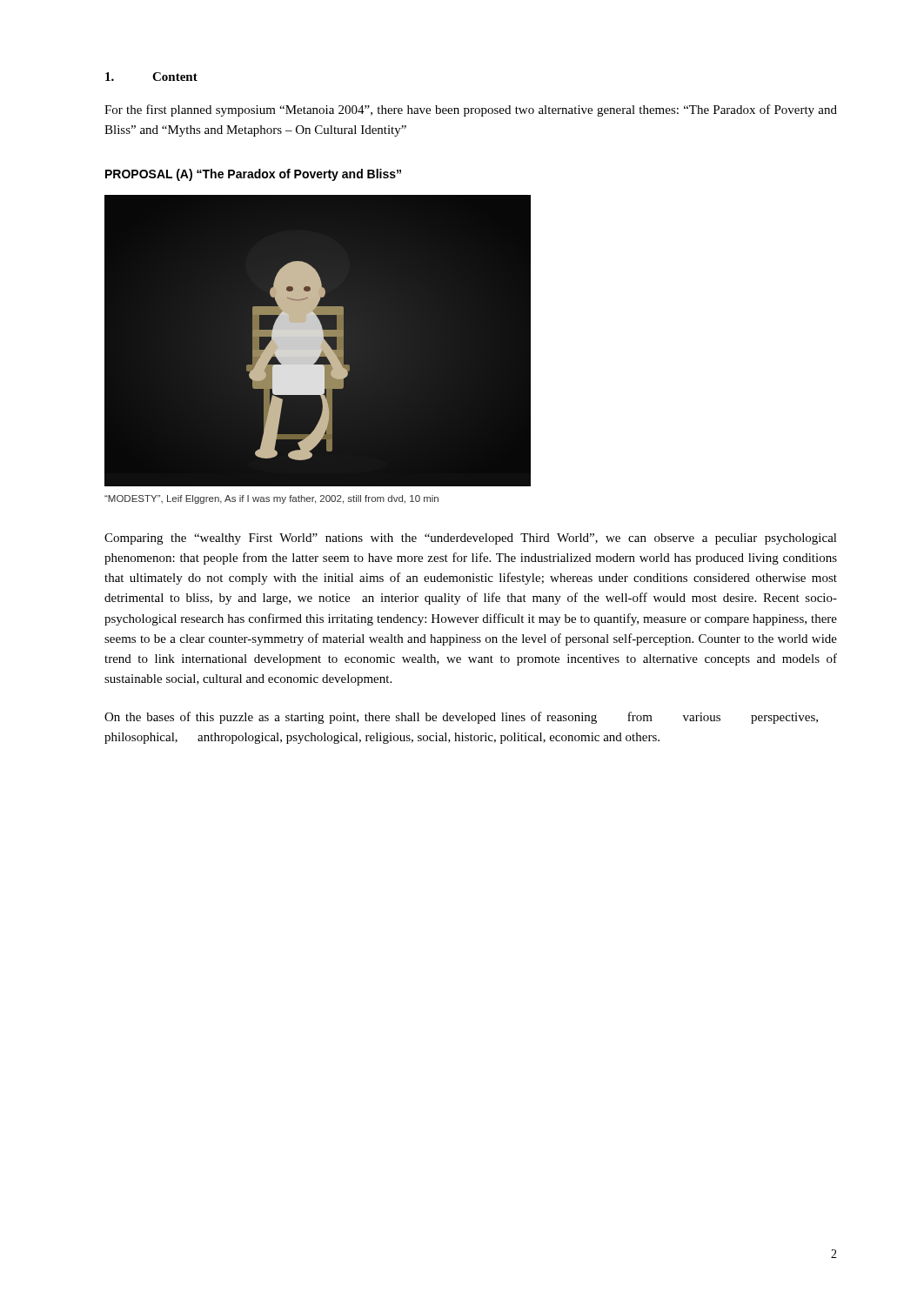The width and height of the screenshot is (924, 1305).
Task: Locate the text block with the text "For the first"
Action: 471,120
